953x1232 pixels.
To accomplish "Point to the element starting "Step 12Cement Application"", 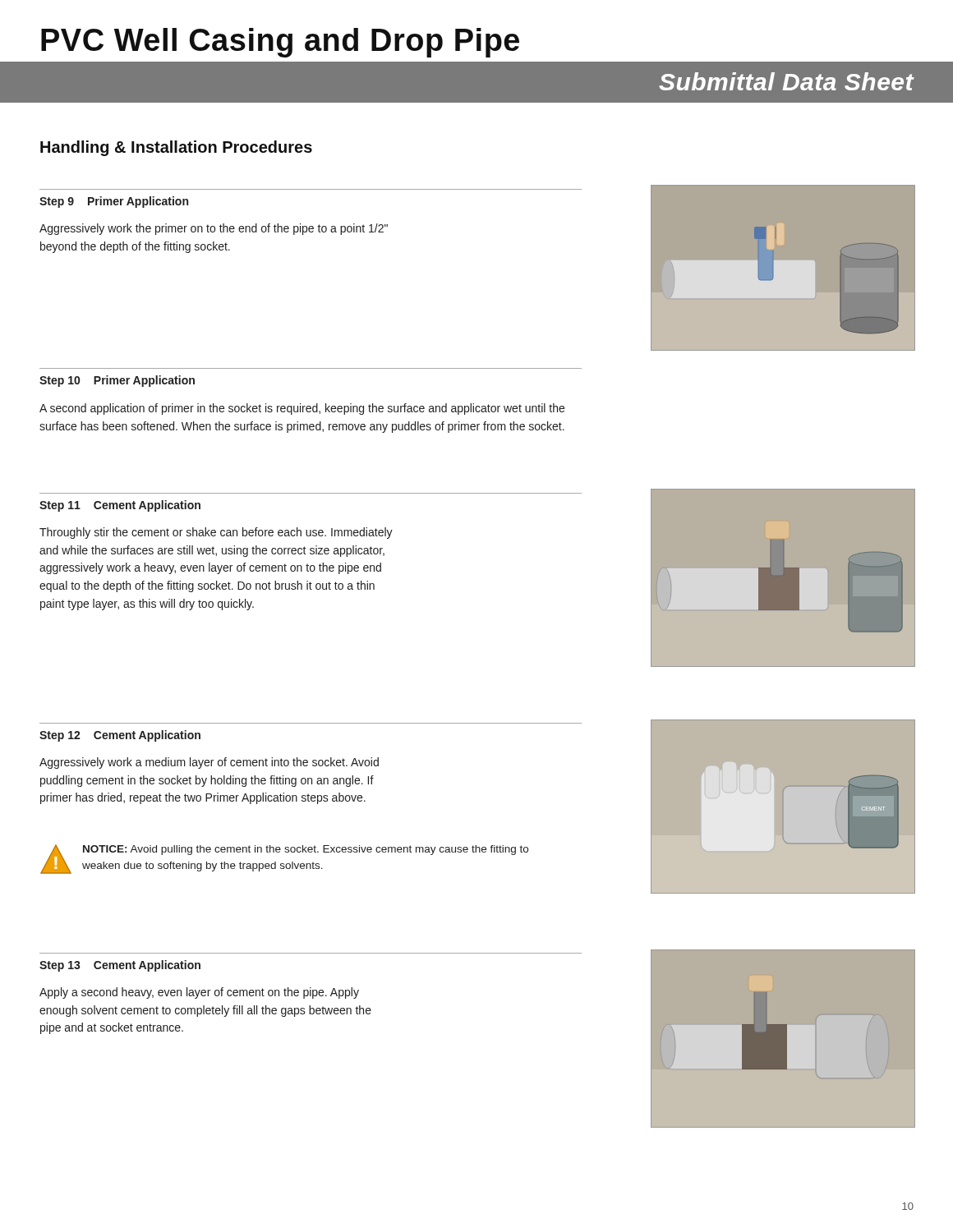I will click(x=311, y=732).
